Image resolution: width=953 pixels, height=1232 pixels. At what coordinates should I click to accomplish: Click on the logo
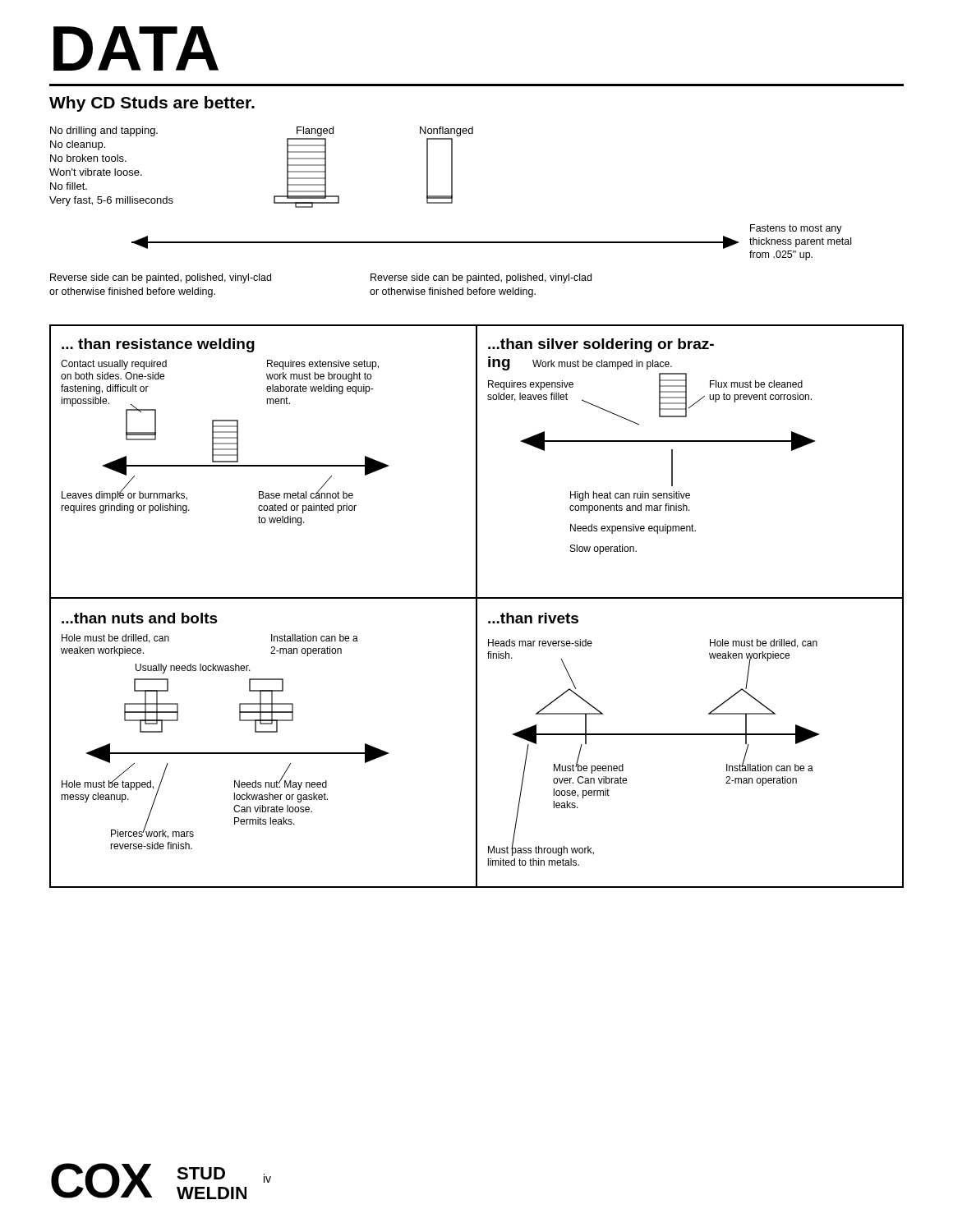(148, 1179)
